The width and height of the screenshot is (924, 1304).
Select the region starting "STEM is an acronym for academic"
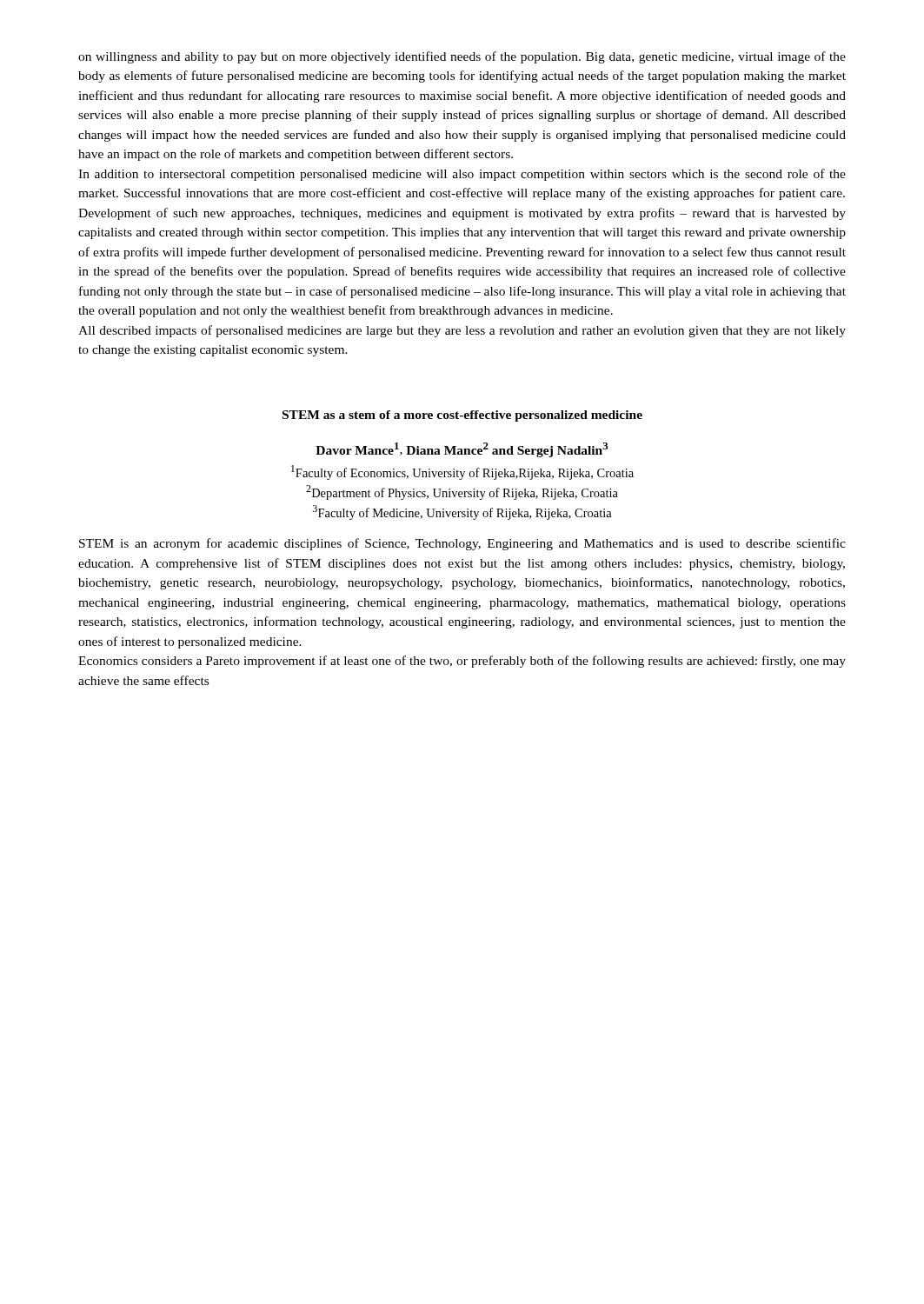pos(462,612)
